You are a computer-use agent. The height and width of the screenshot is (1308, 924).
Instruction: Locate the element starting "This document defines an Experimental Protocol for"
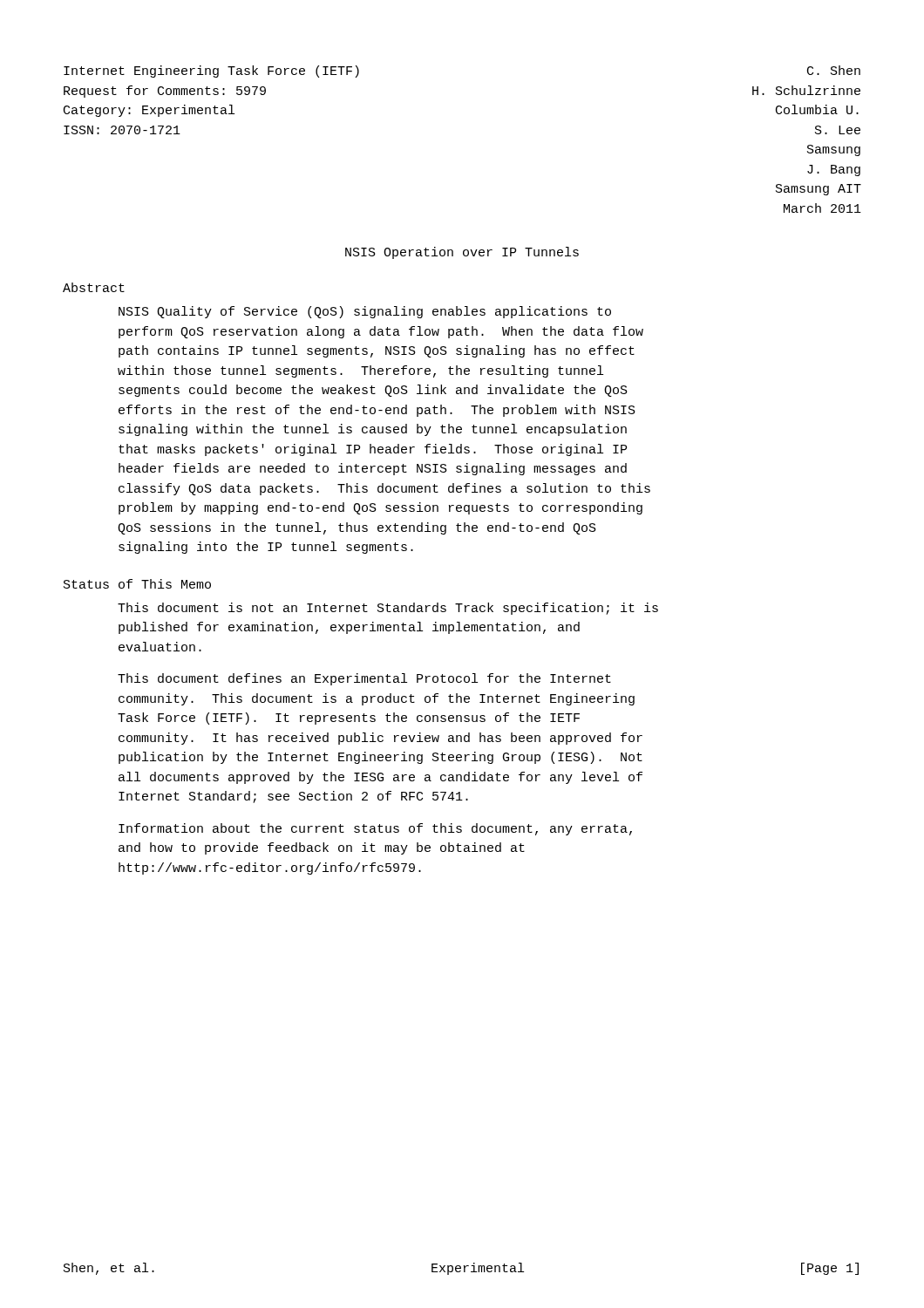pyautogui.click(x=369, y=739)
